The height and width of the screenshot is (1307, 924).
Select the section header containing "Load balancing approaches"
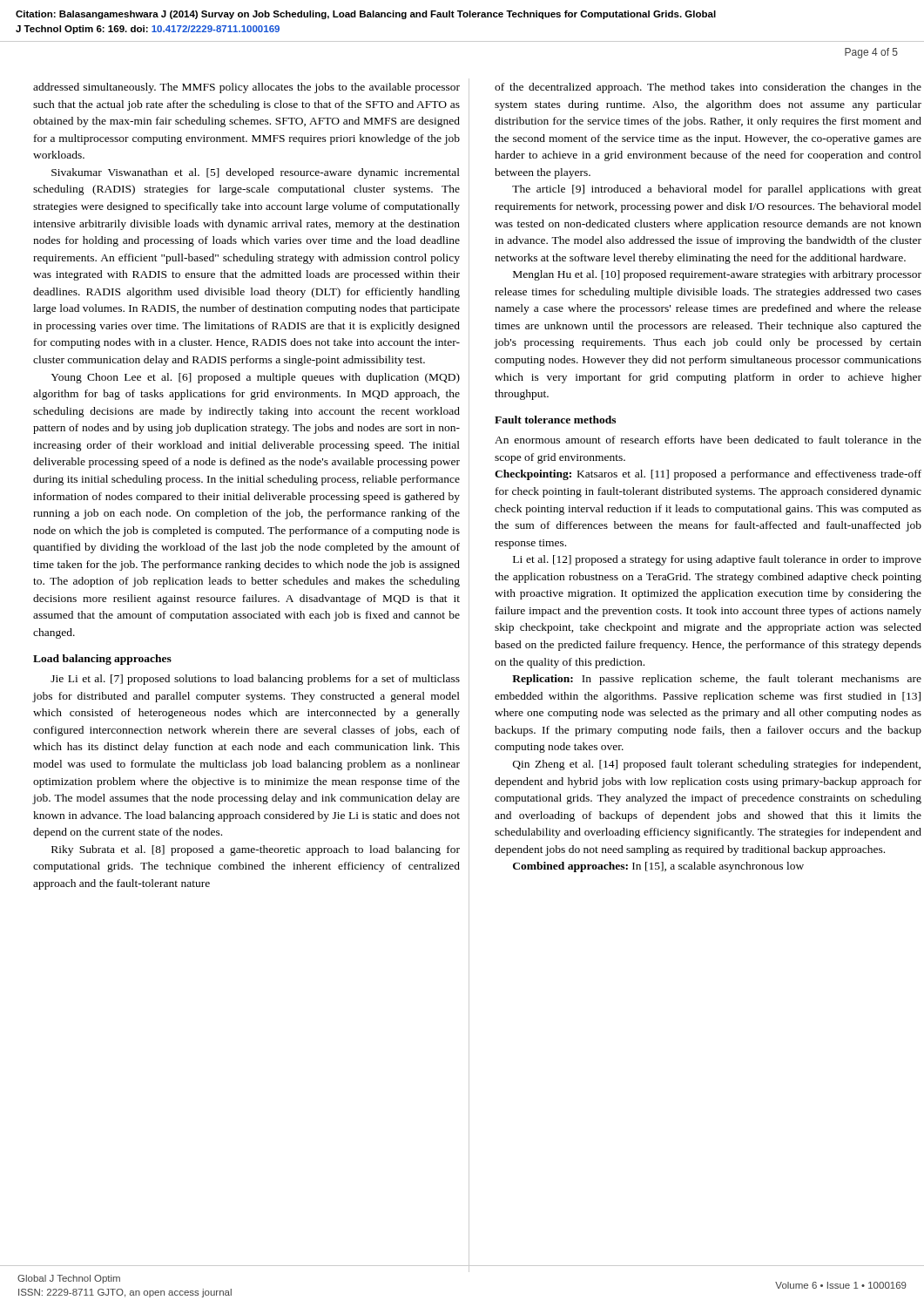pos(102,660)
